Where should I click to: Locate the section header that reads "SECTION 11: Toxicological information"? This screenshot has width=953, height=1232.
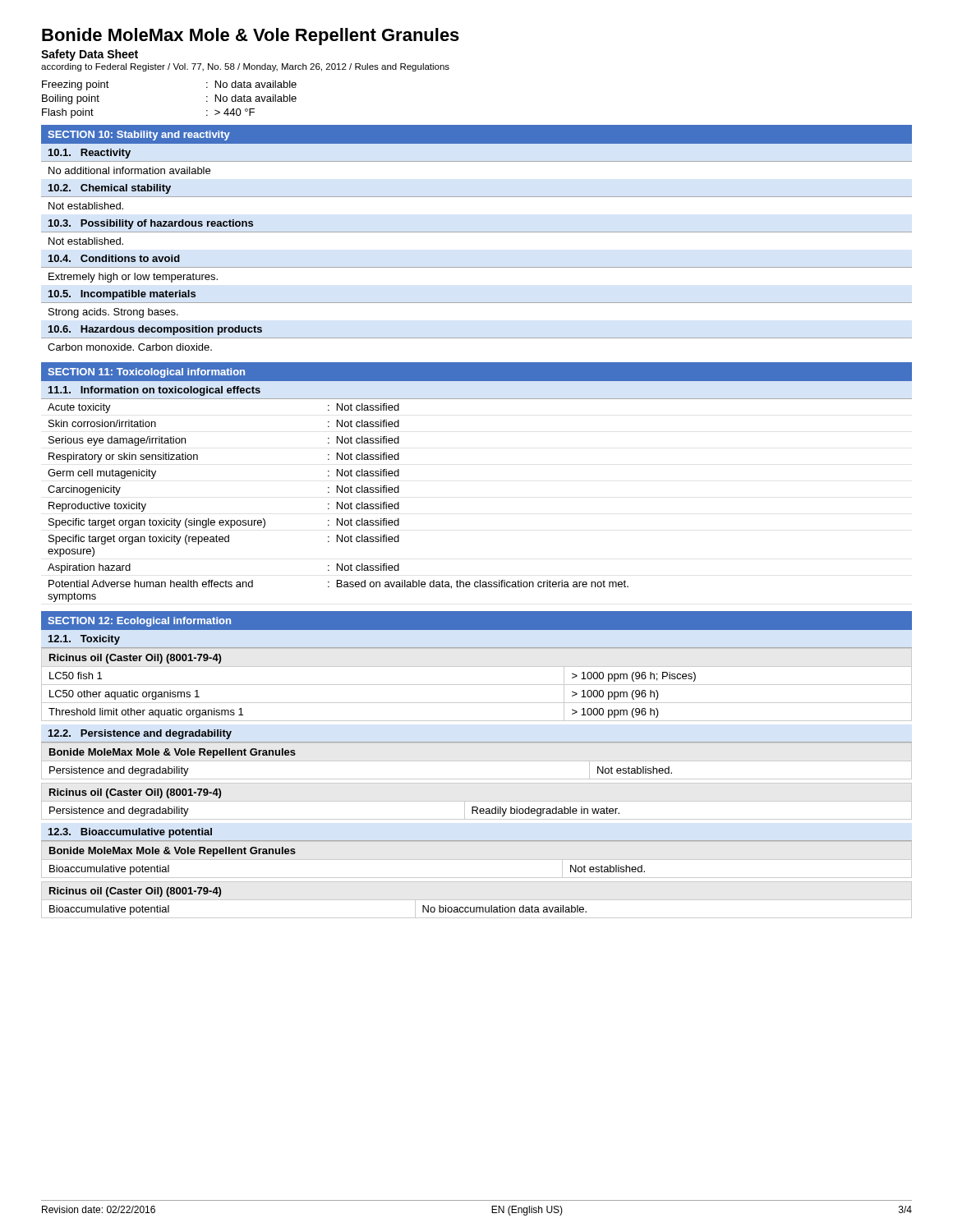pyautogui.click(x=476, y=372)
